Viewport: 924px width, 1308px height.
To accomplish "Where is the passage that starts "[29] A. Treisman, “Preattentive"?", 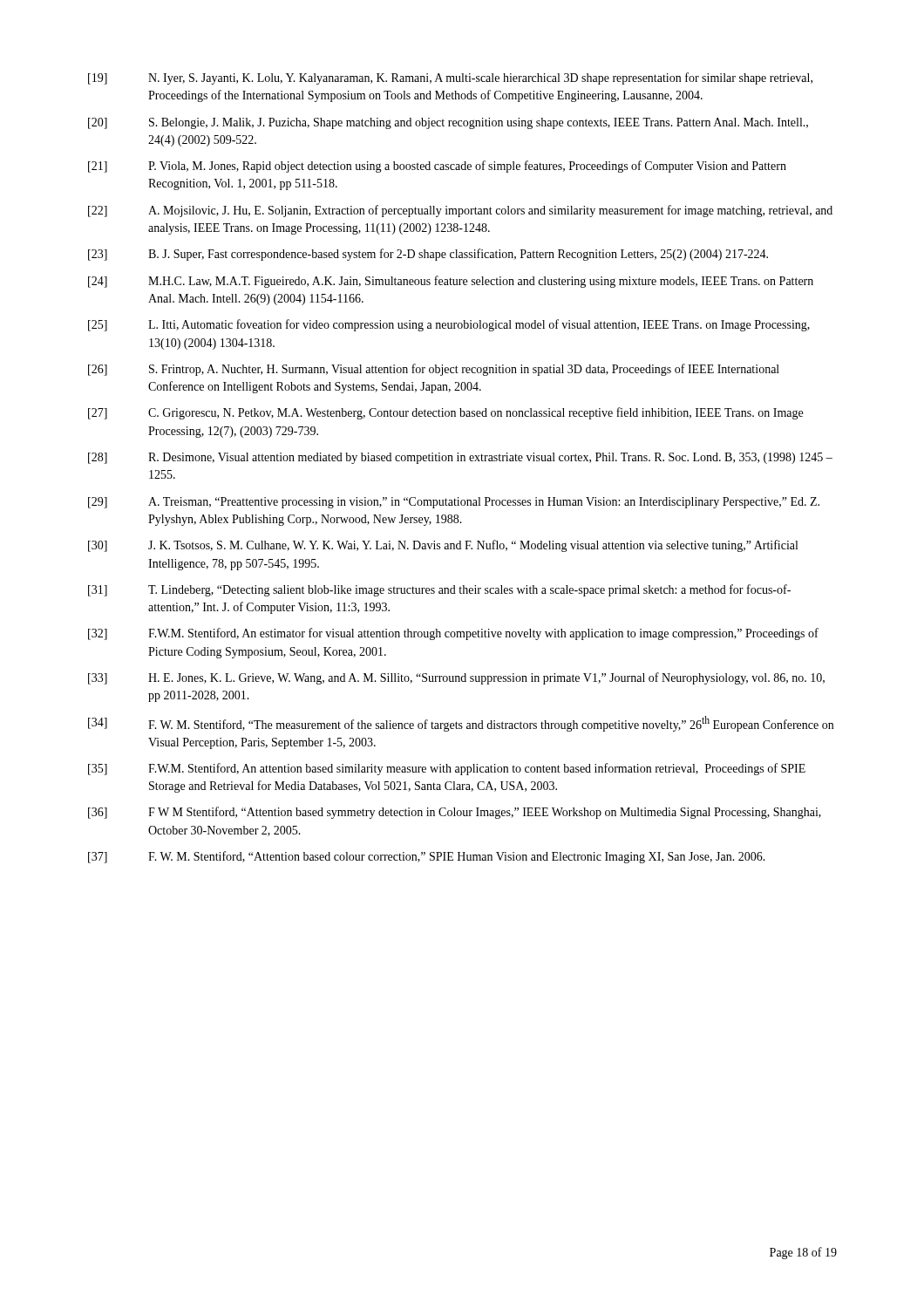I will 462,511.
